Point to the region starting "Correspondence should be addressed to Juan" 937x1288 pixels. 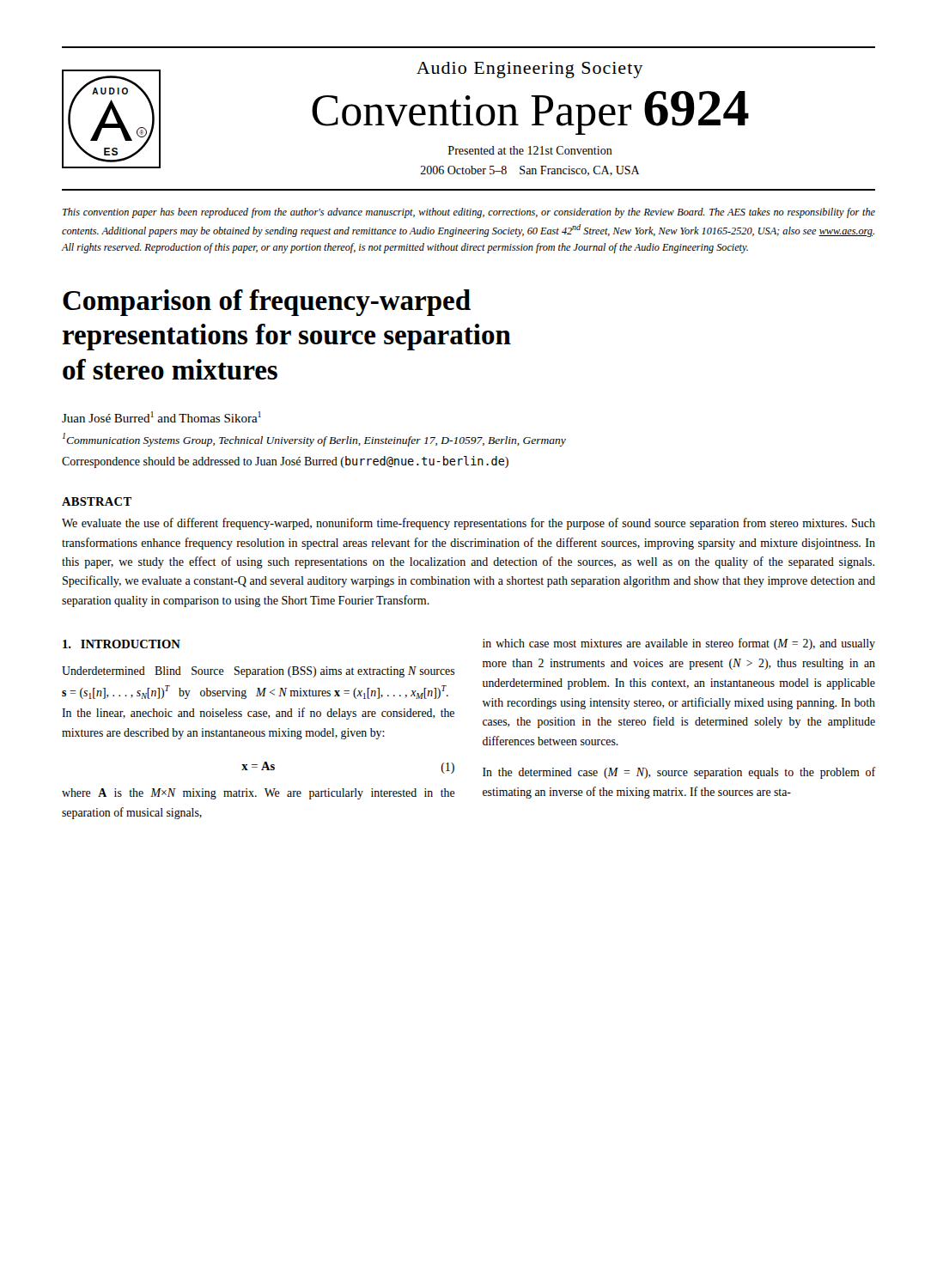[285, 461]
